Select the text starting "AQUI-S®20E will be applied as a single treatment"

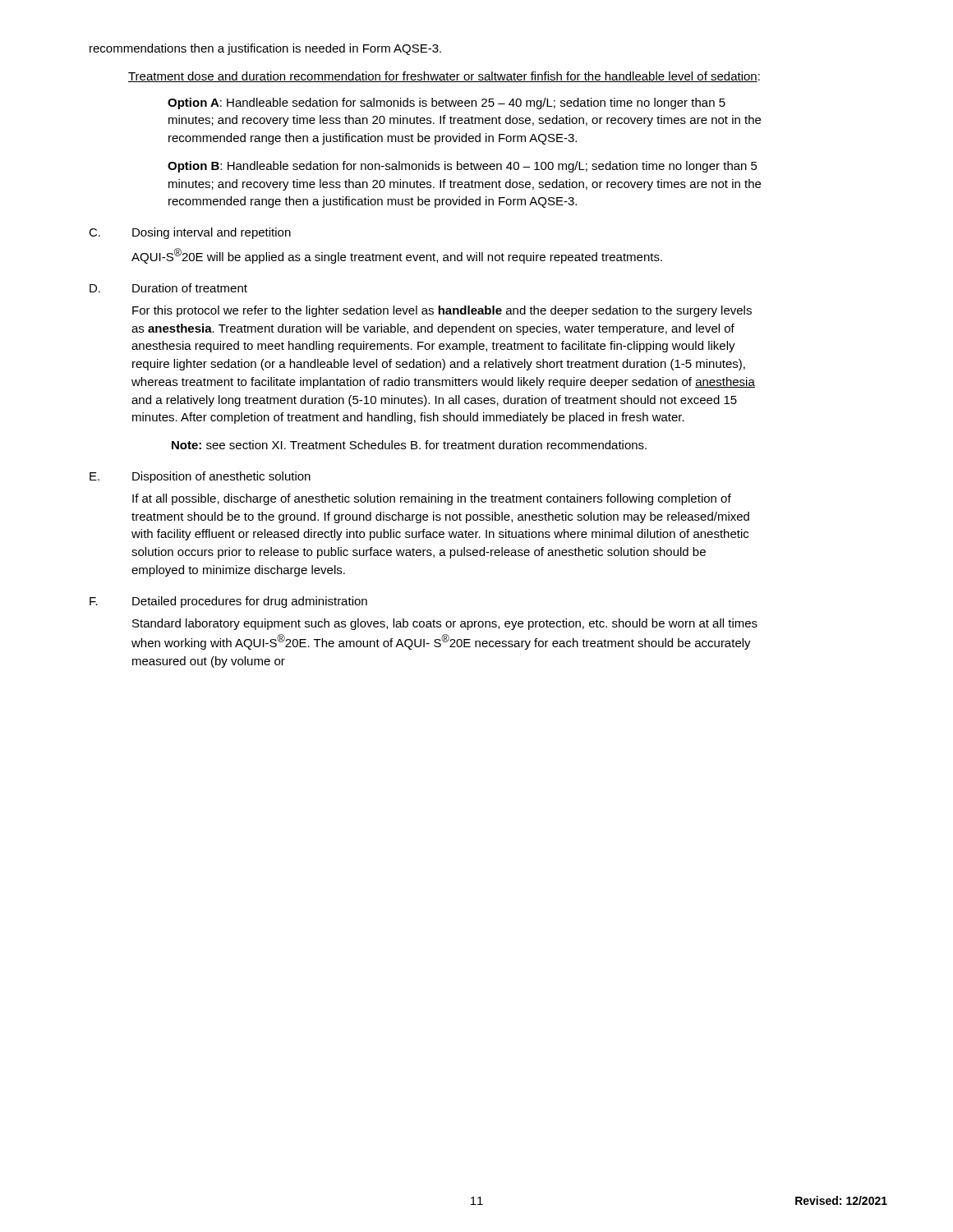(x=397, y=255)
